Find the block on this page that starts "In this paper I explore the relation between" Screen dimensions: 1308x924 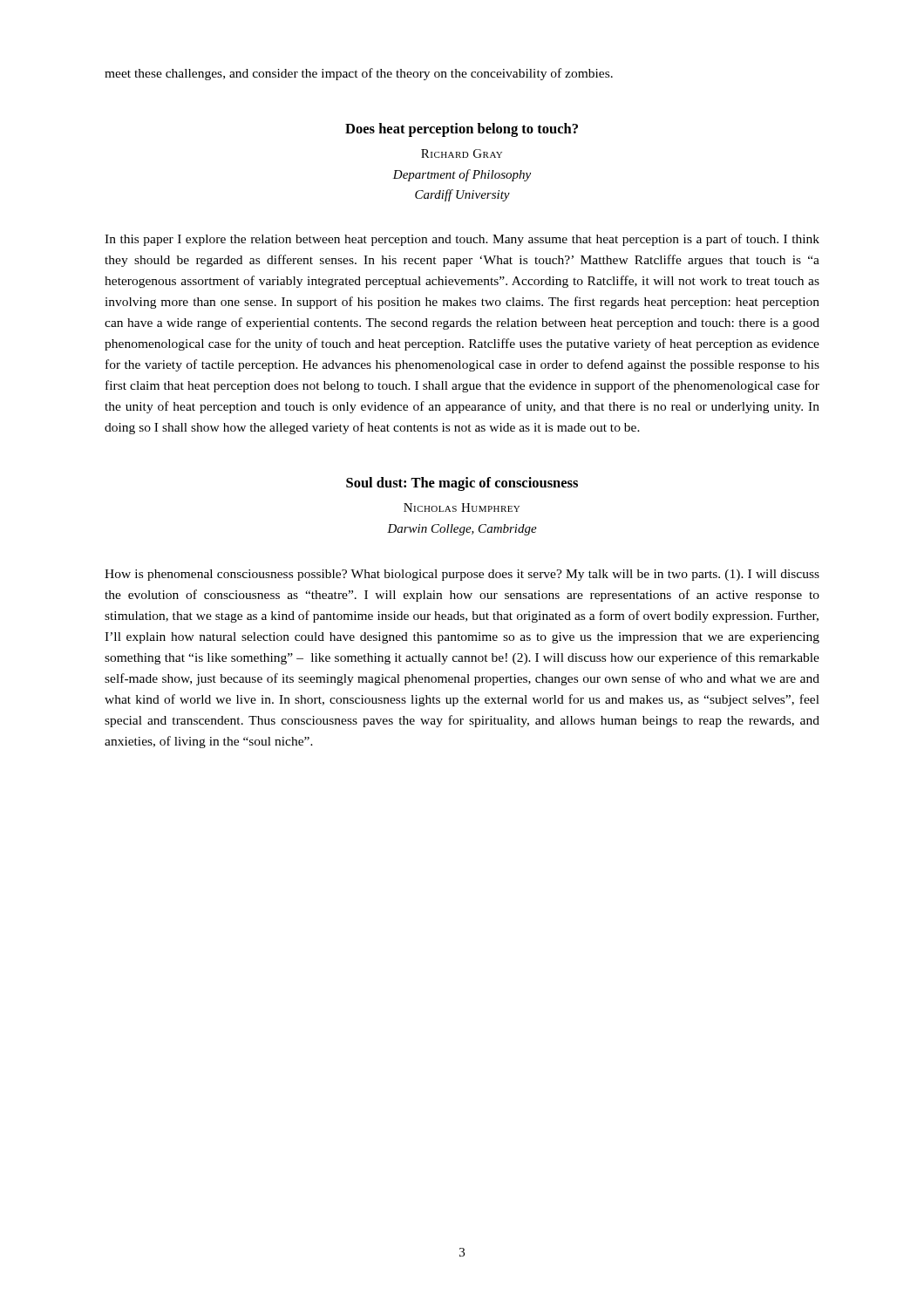click(x=462, y=333)
